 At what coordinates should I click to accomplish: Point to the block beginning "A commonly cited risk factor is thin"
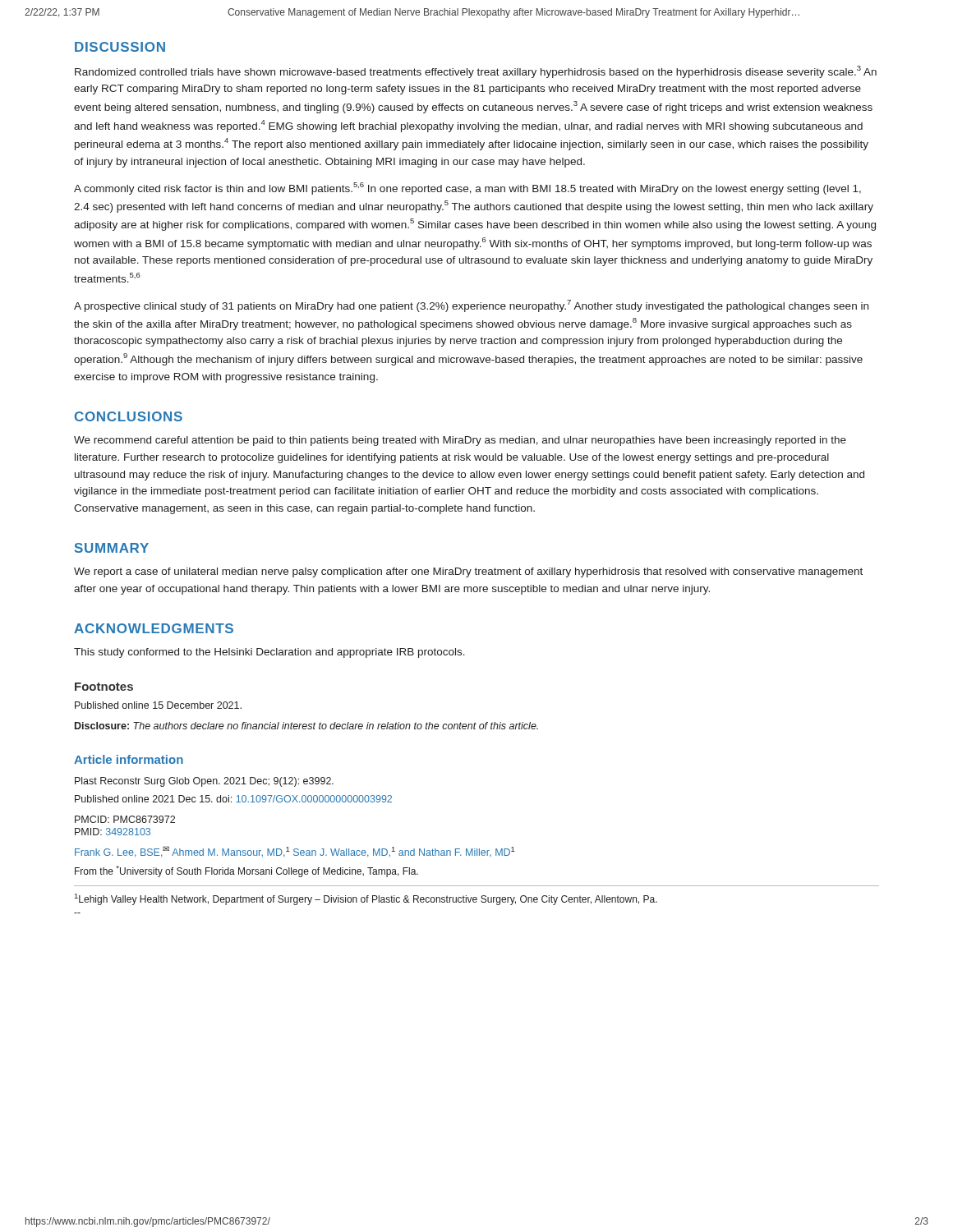pos(475,232)
